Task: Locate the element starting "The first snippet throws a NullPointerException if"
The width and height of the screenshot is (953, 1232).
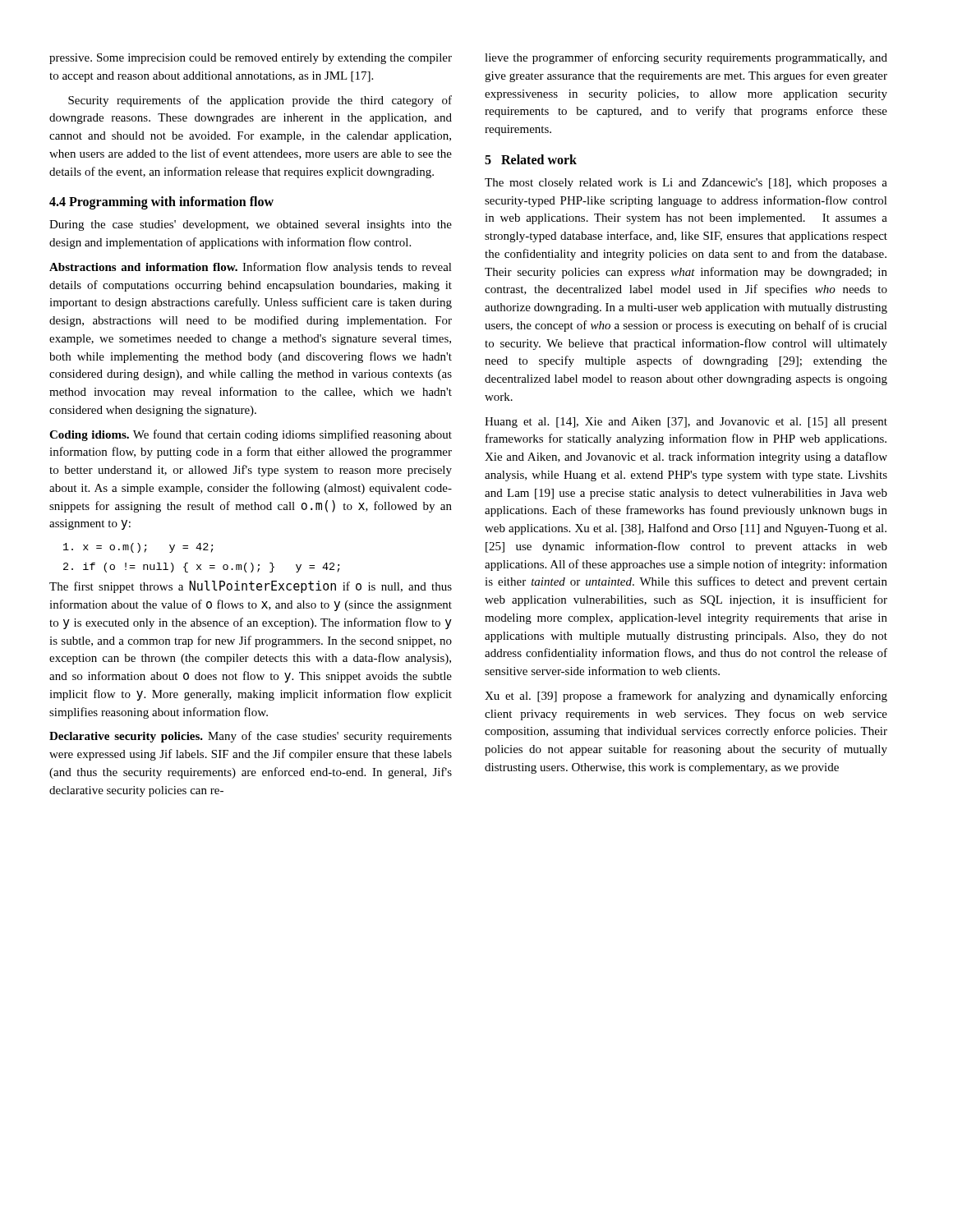Action: [x=251, y=650]
